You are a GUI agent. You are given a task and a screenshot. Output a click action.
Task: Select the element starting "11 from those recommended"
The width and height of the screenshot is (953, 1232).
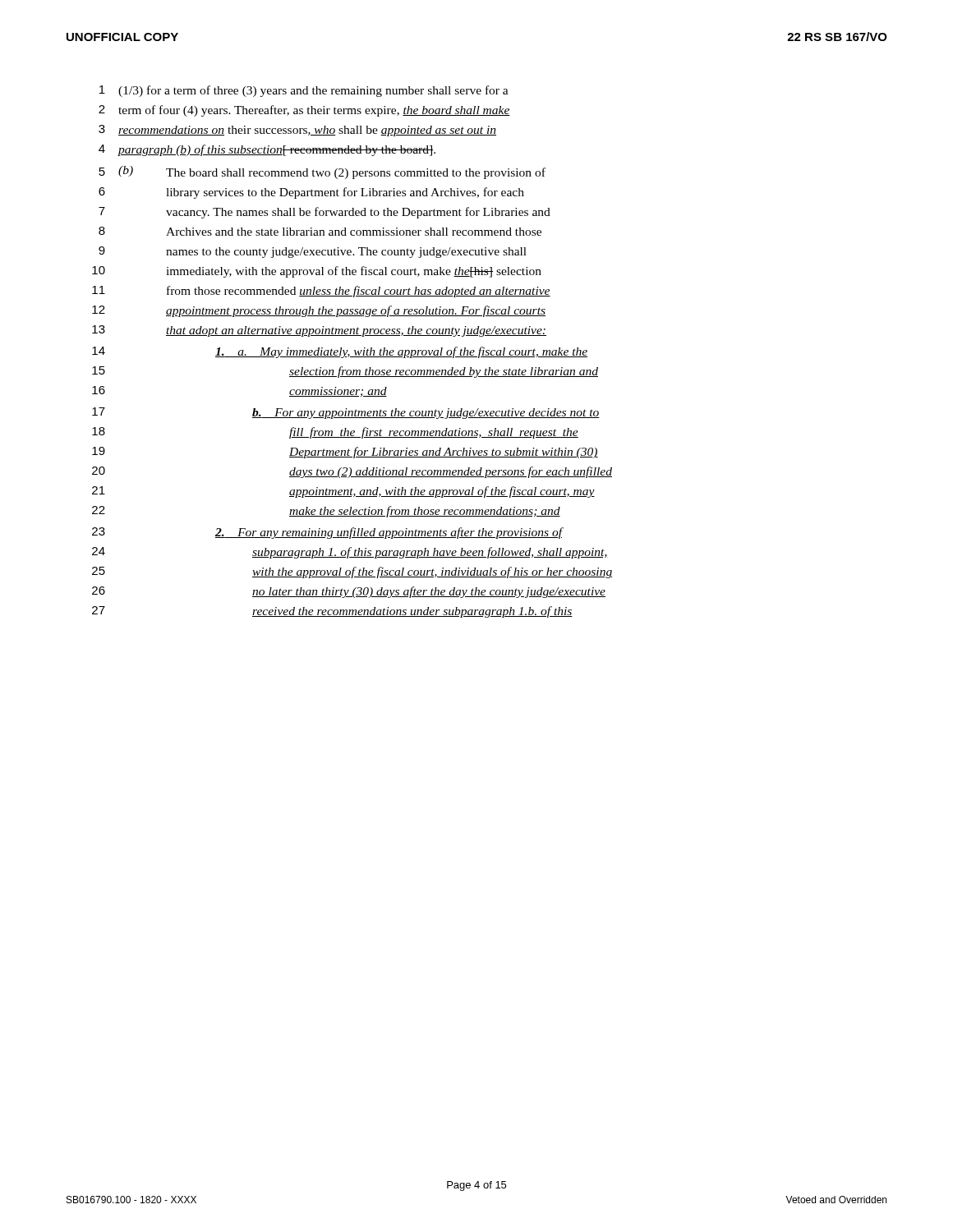point(476,291)
